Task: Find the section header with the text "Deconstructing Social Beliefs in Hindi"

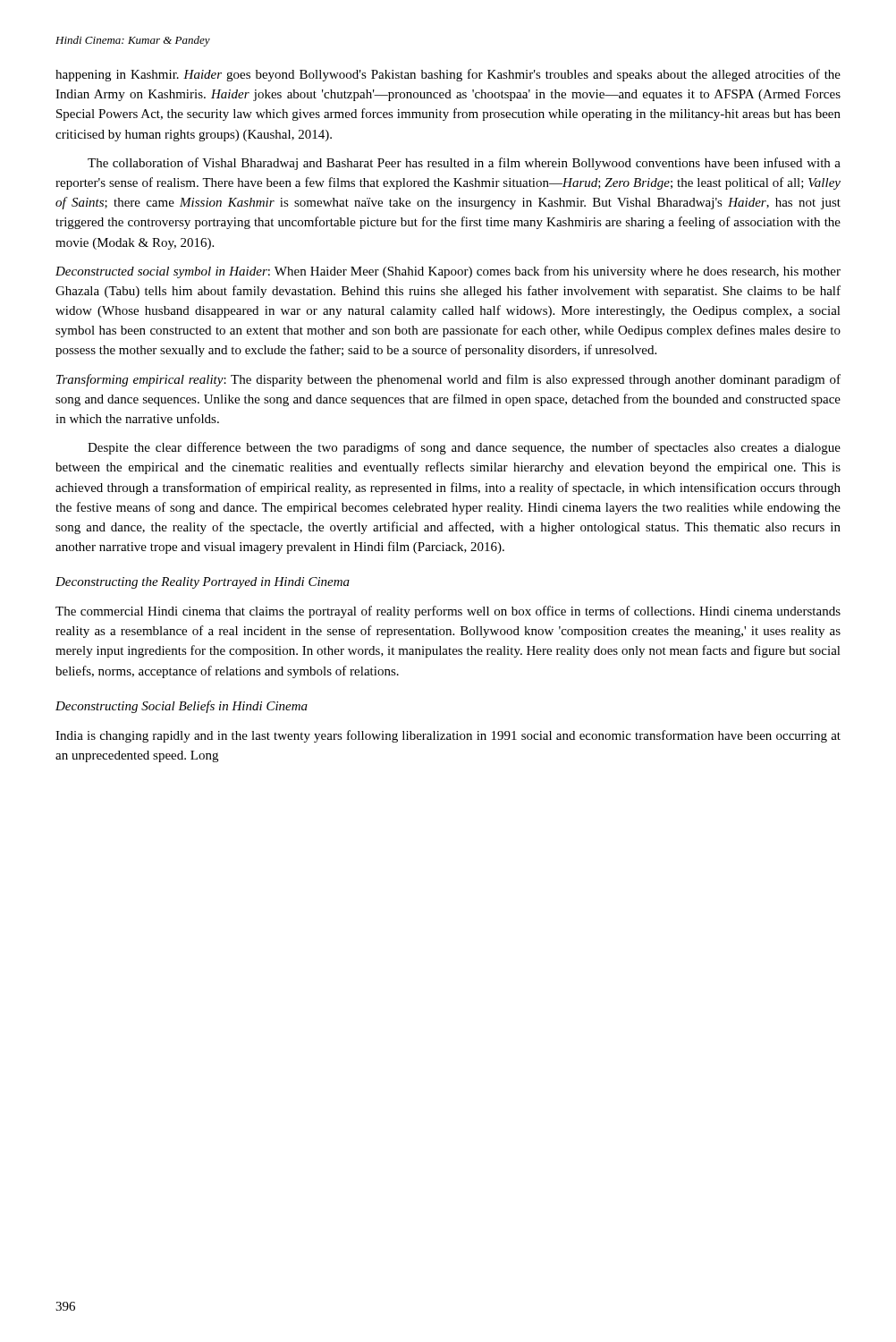Action: [x=182, y=706]
